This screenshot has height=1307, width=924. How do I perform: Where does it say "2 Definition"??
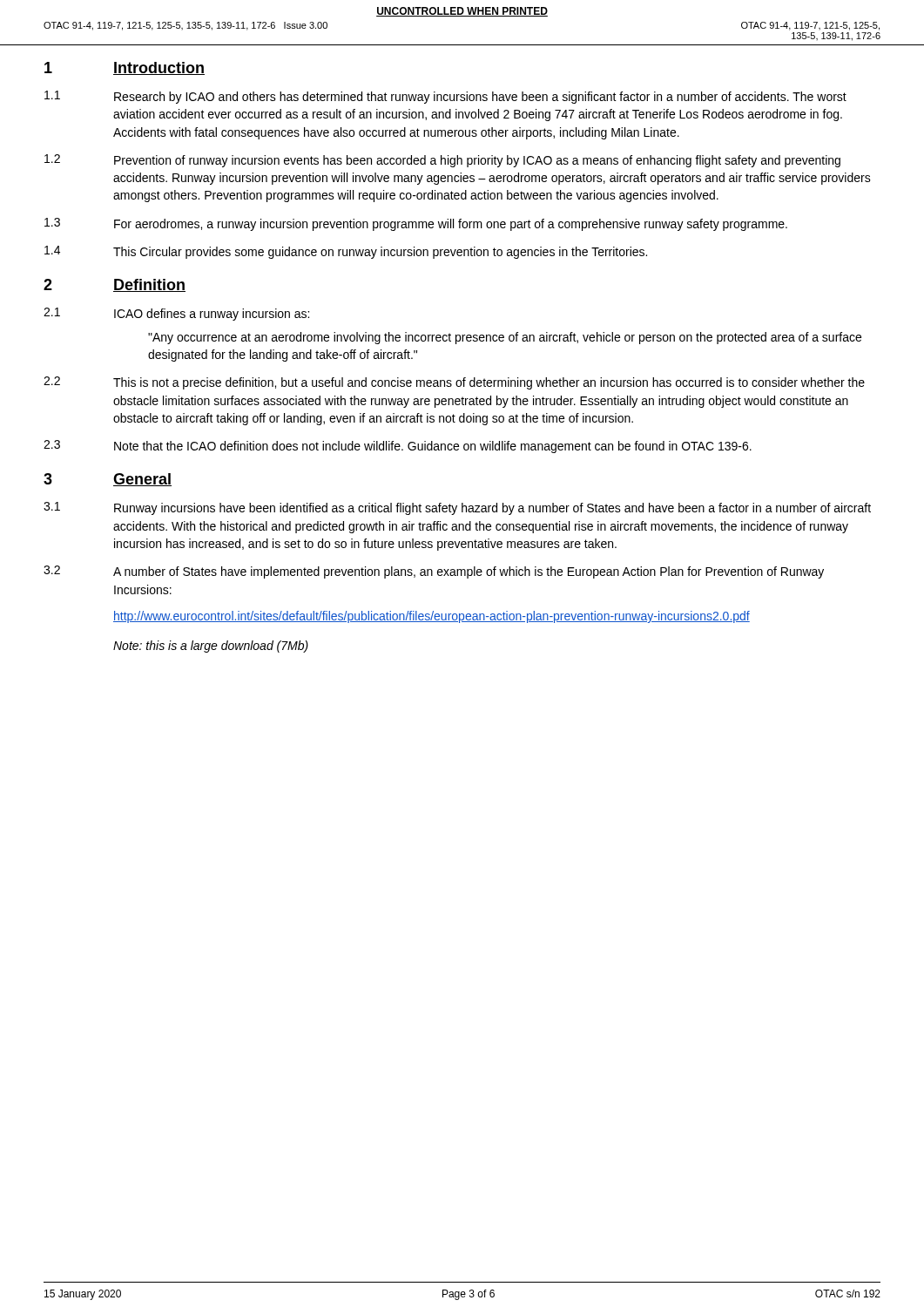point(115,286)
